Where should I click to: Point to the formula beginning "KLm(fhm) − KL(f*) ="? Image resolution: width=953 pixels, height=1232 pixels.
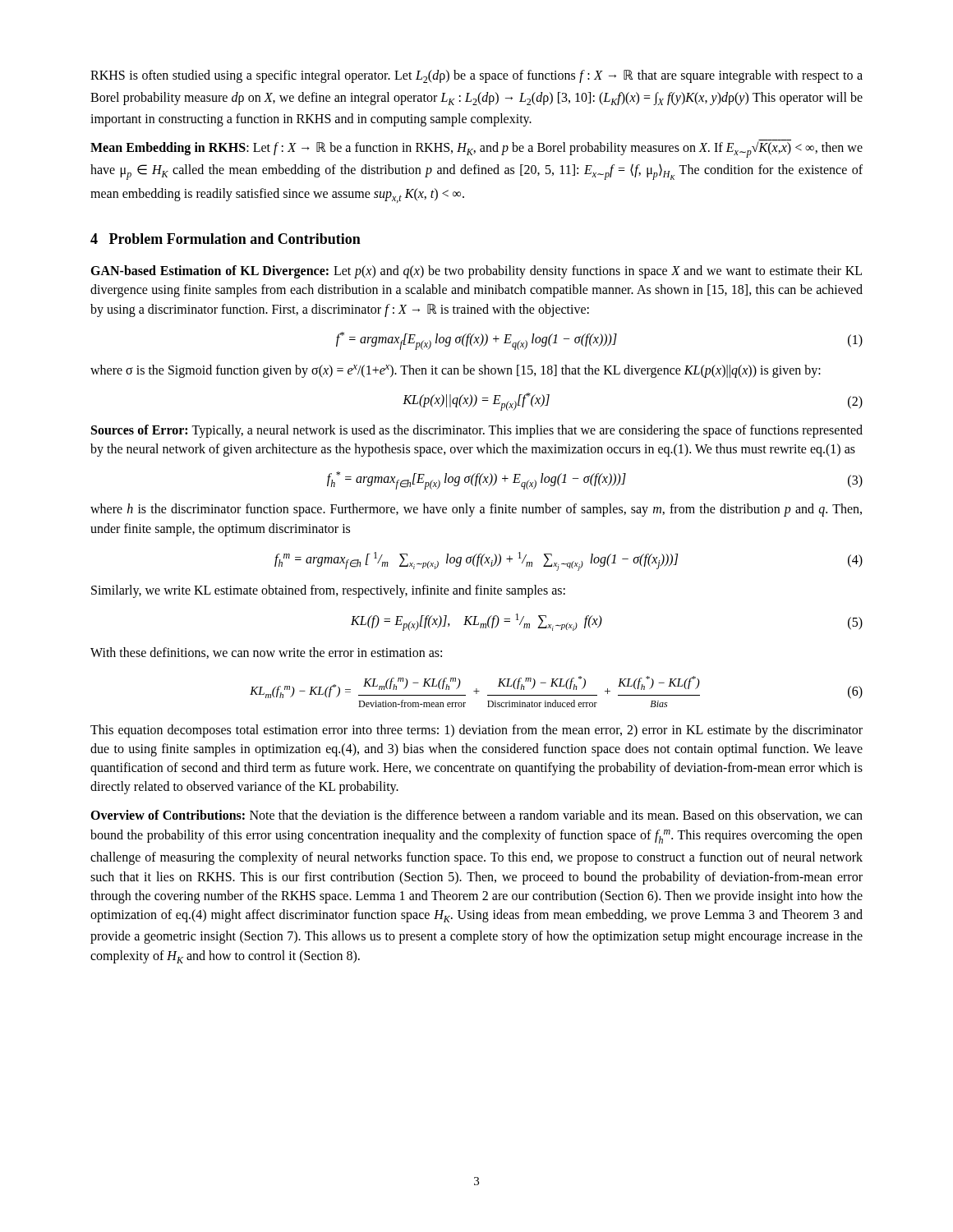(x=556, y=692)
